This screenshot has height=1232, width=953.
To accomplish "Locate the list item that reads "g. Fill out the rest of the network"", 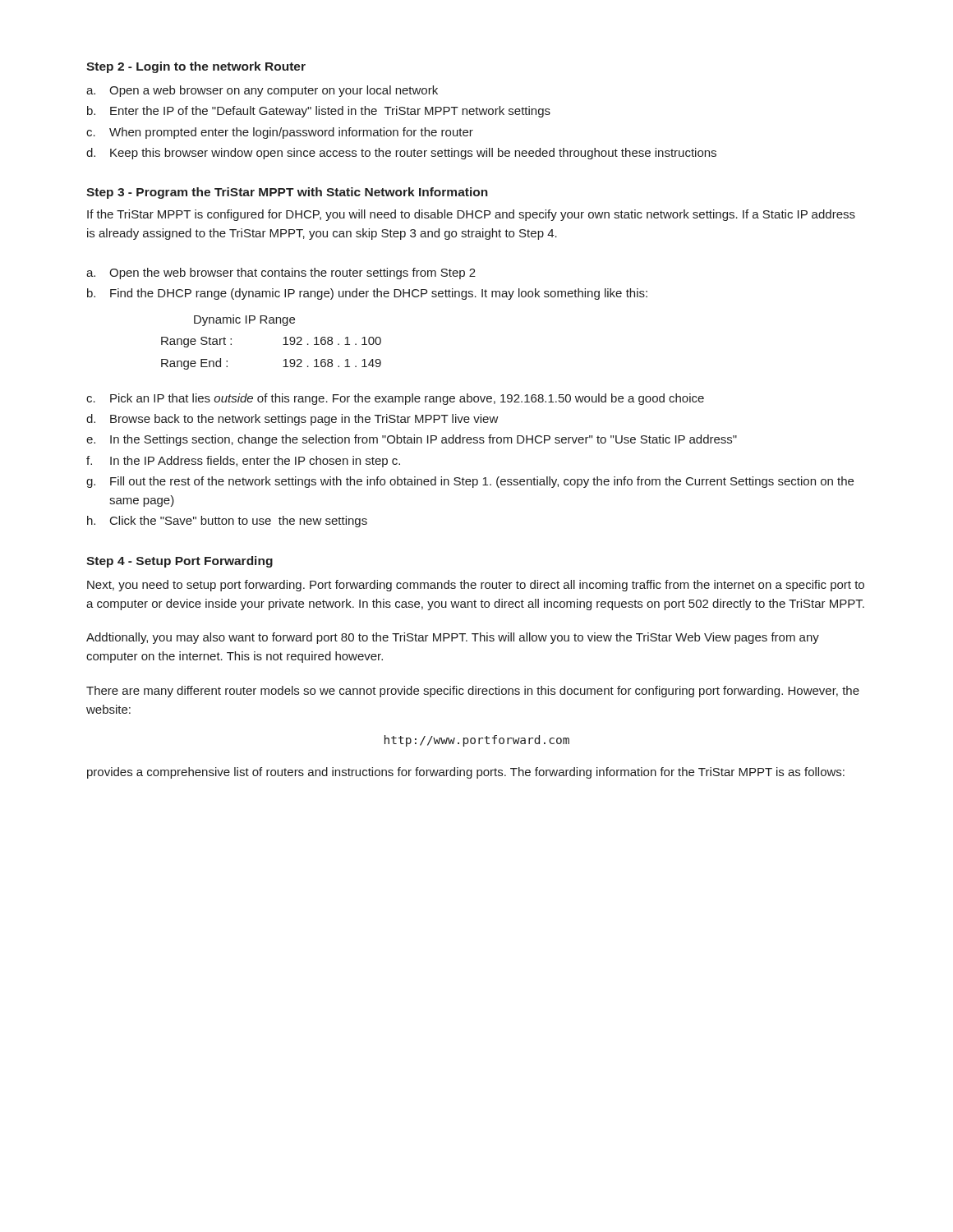I will click(x=476, y=490).
